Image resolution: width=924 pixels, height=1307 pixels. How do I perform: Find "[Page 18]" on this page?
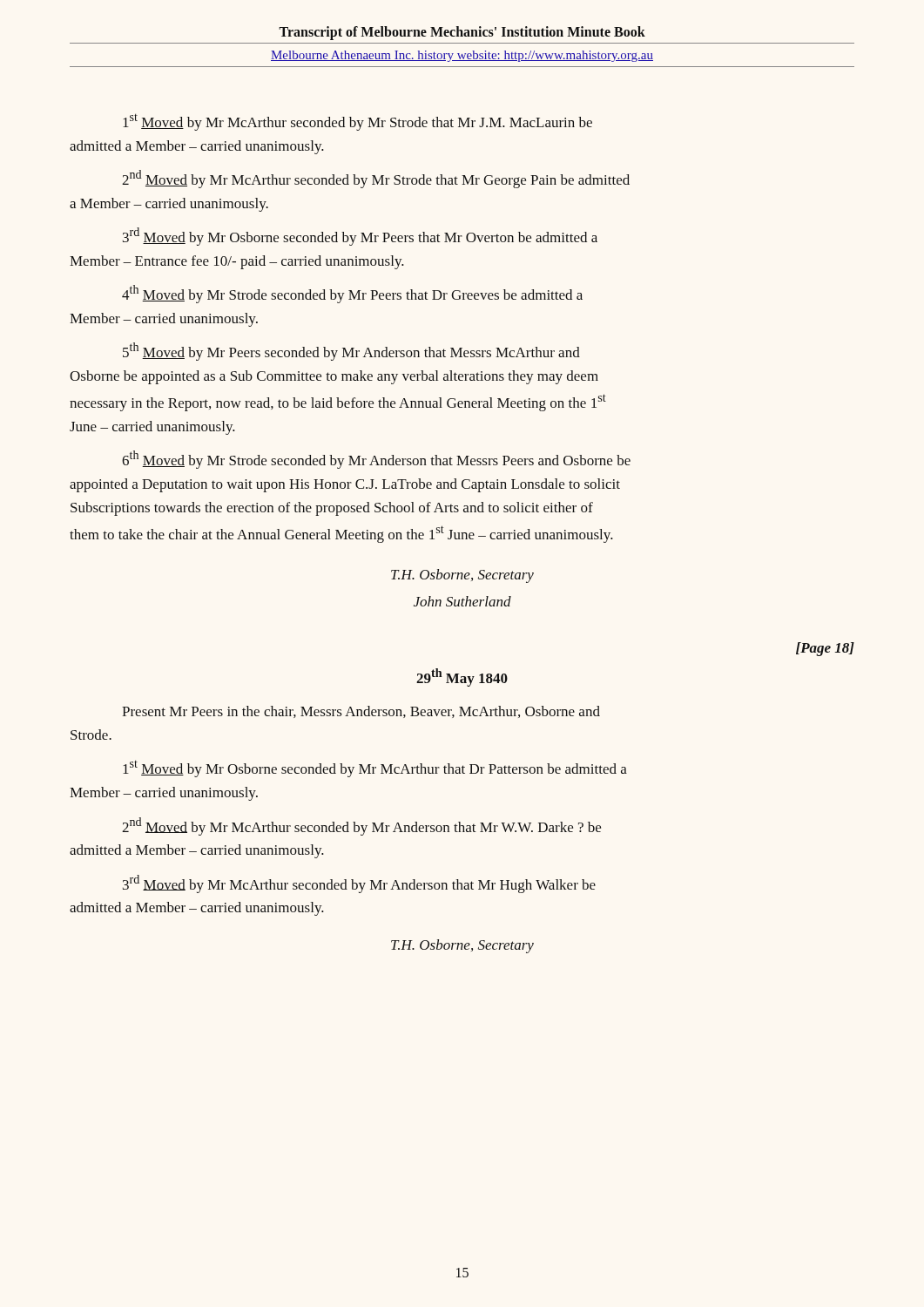[x=825, y=648]
